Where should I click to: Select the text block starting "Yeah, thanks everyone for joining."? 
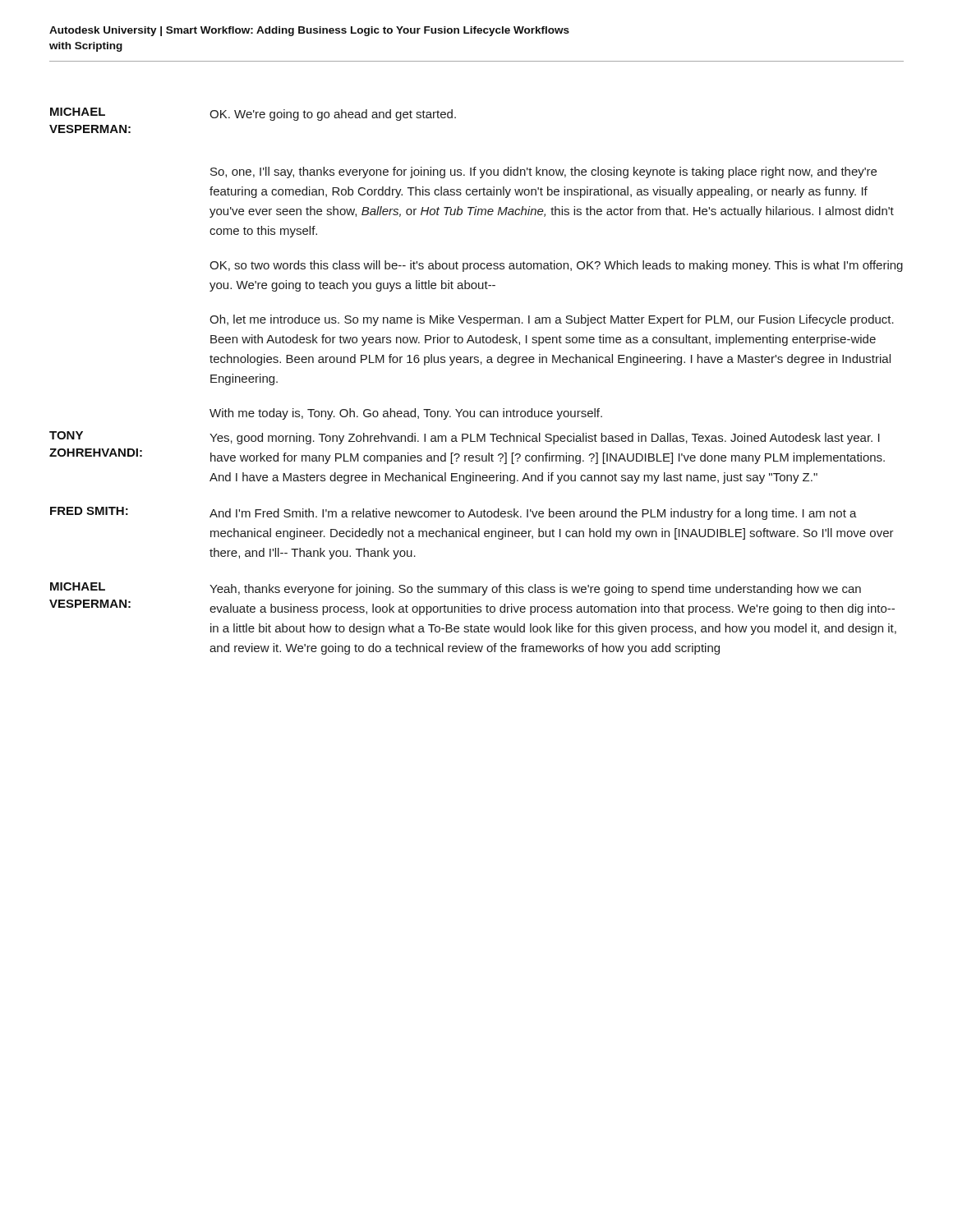click(x=553, y=618)
